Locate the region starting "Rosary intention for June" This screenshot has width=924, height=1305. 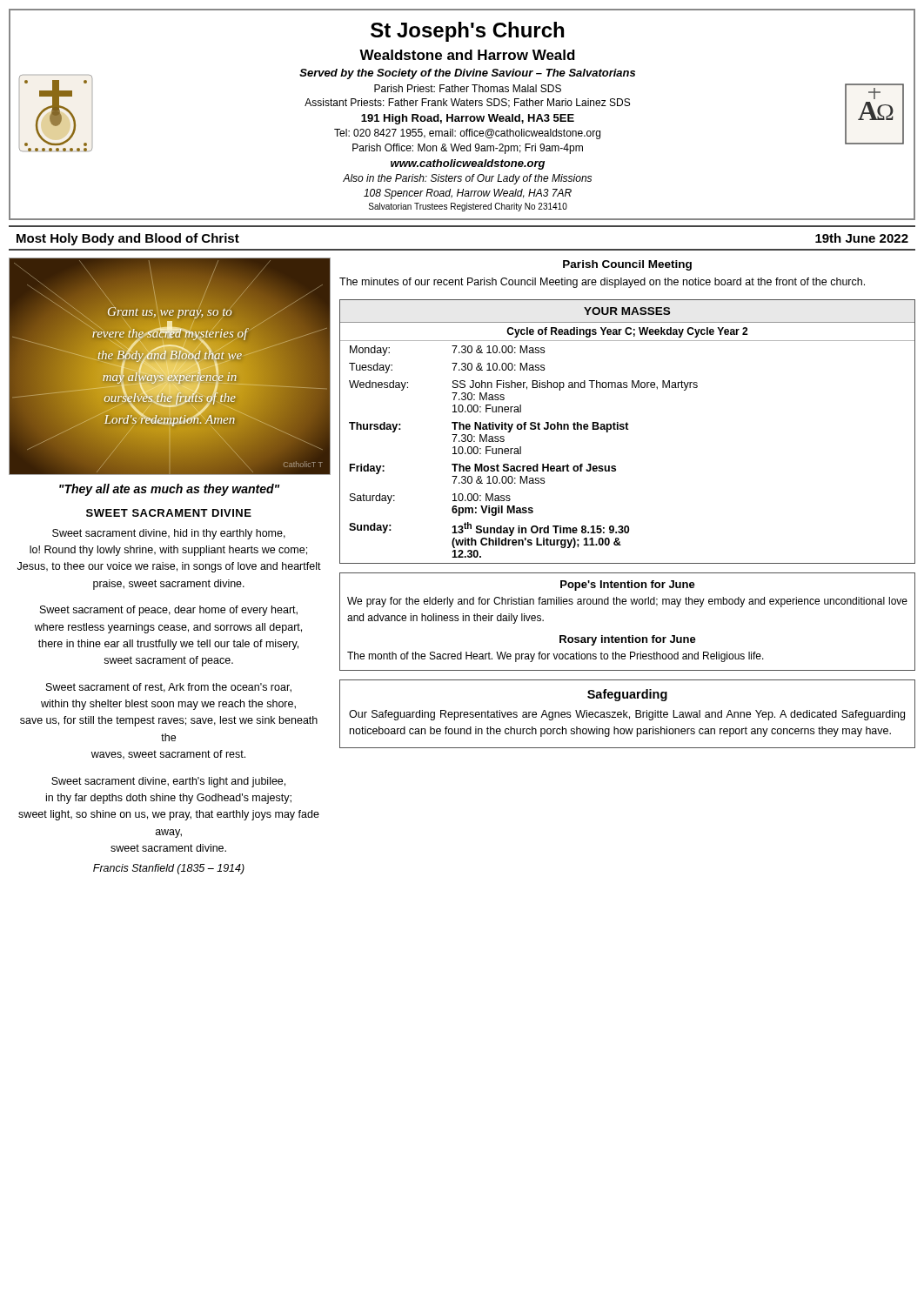click(627, 639)
